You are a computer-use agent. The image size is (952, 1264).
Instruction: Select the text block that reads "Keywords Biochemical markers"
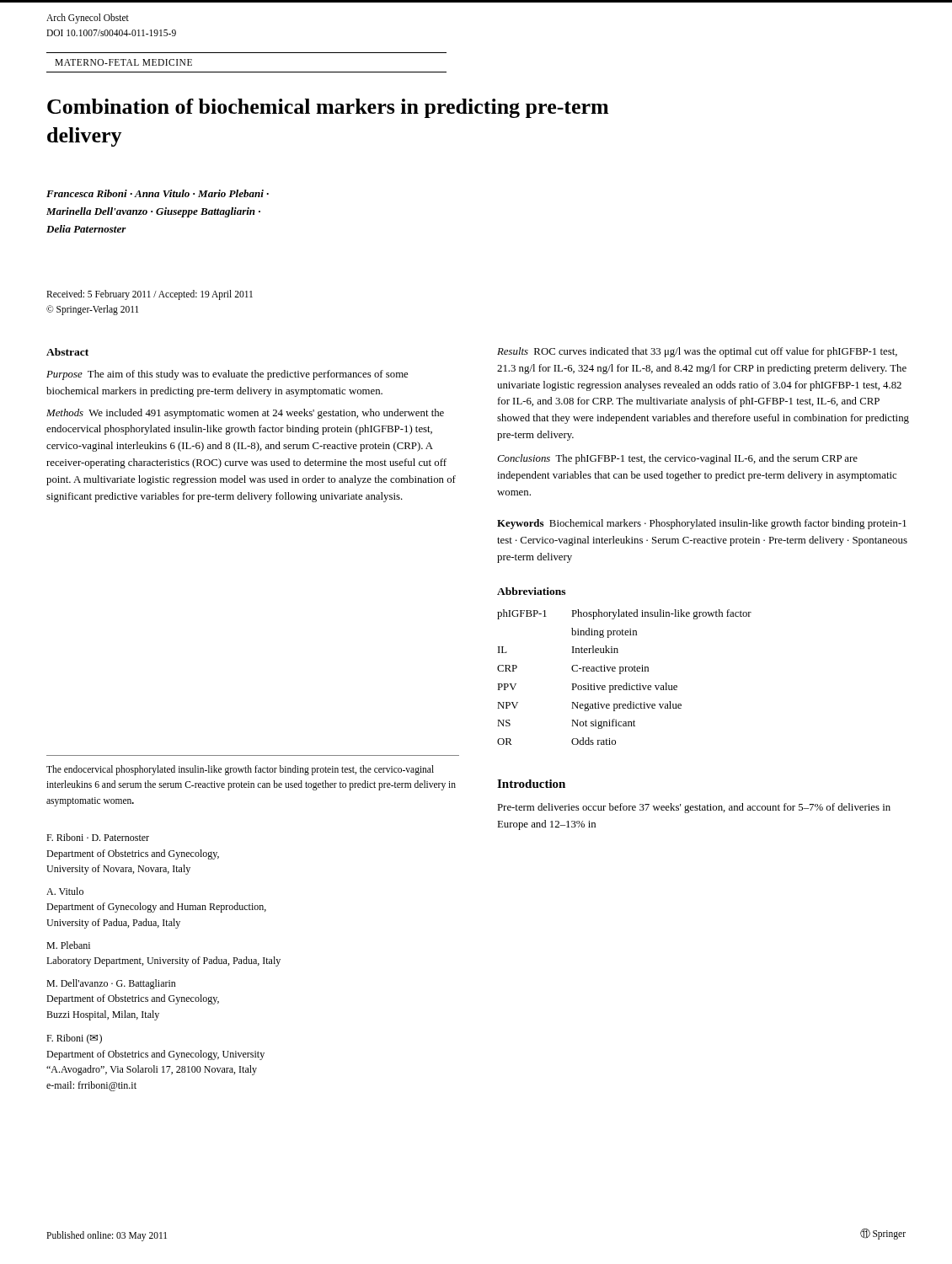tap(702, 540)
